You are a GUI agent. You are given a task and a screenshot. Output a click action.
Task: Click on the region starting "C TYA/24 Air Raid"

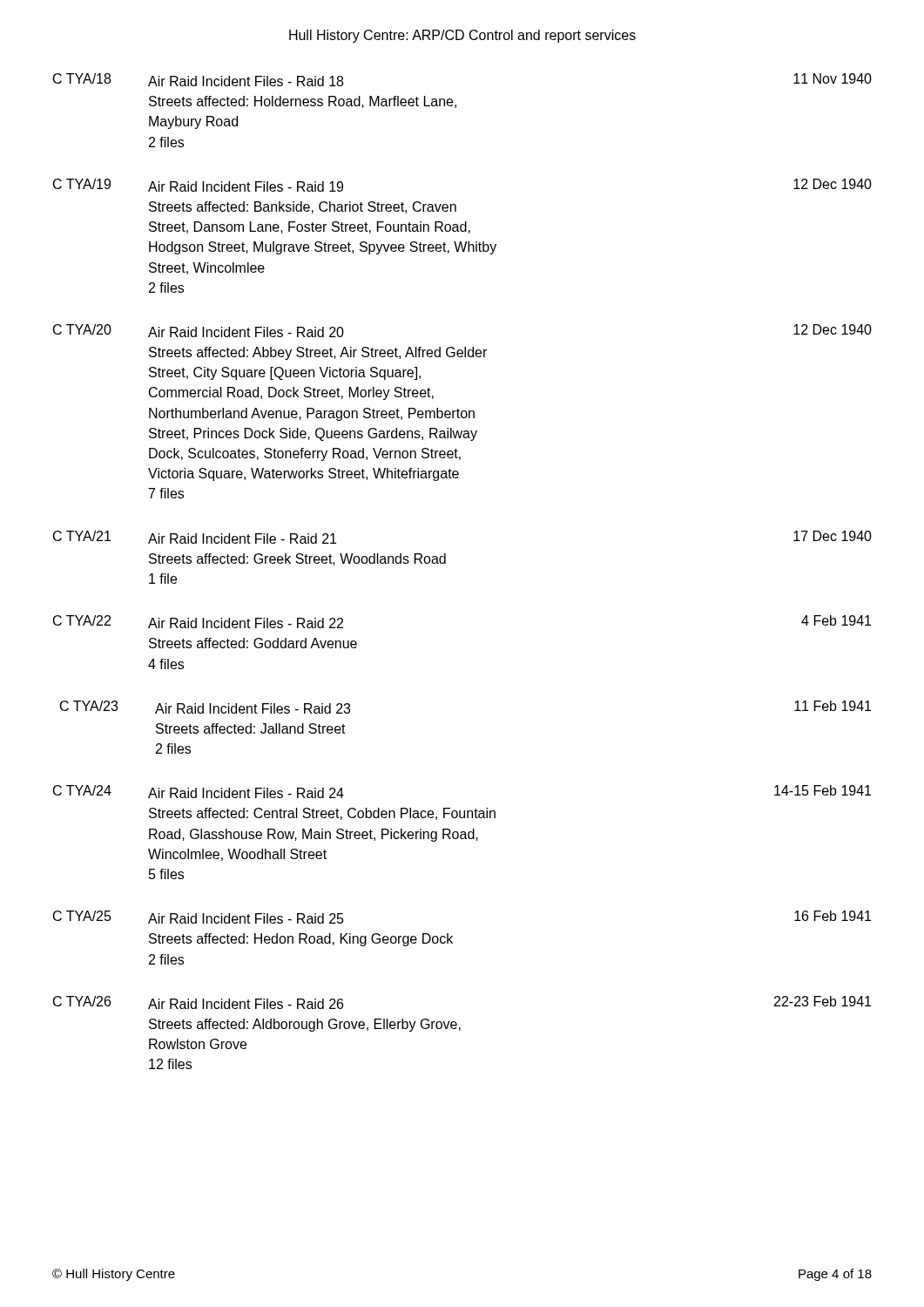(462, 834)
